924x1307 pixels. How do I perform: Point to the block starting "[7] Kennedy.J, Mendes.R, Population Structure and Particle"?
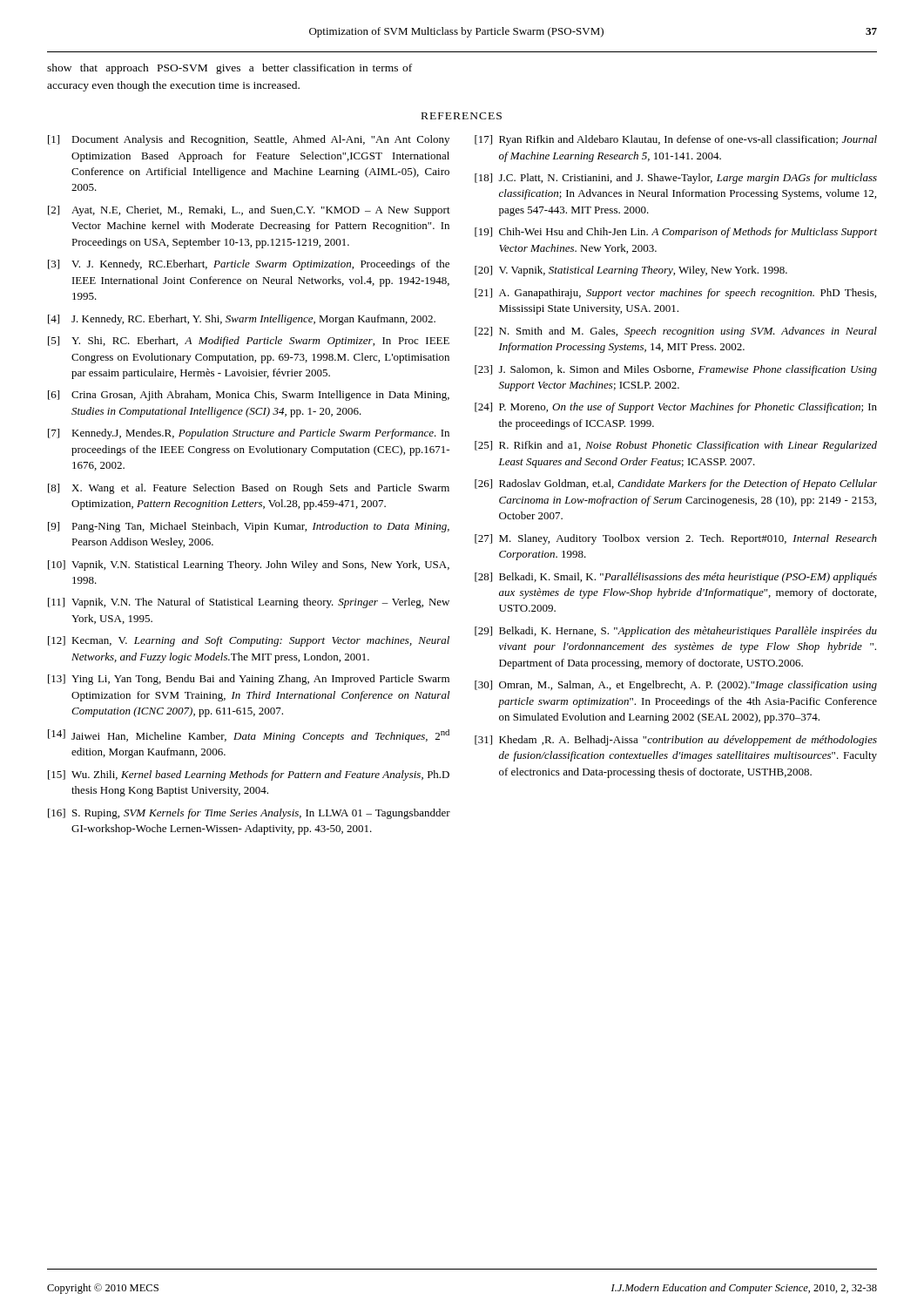click(x=248, y=450)
